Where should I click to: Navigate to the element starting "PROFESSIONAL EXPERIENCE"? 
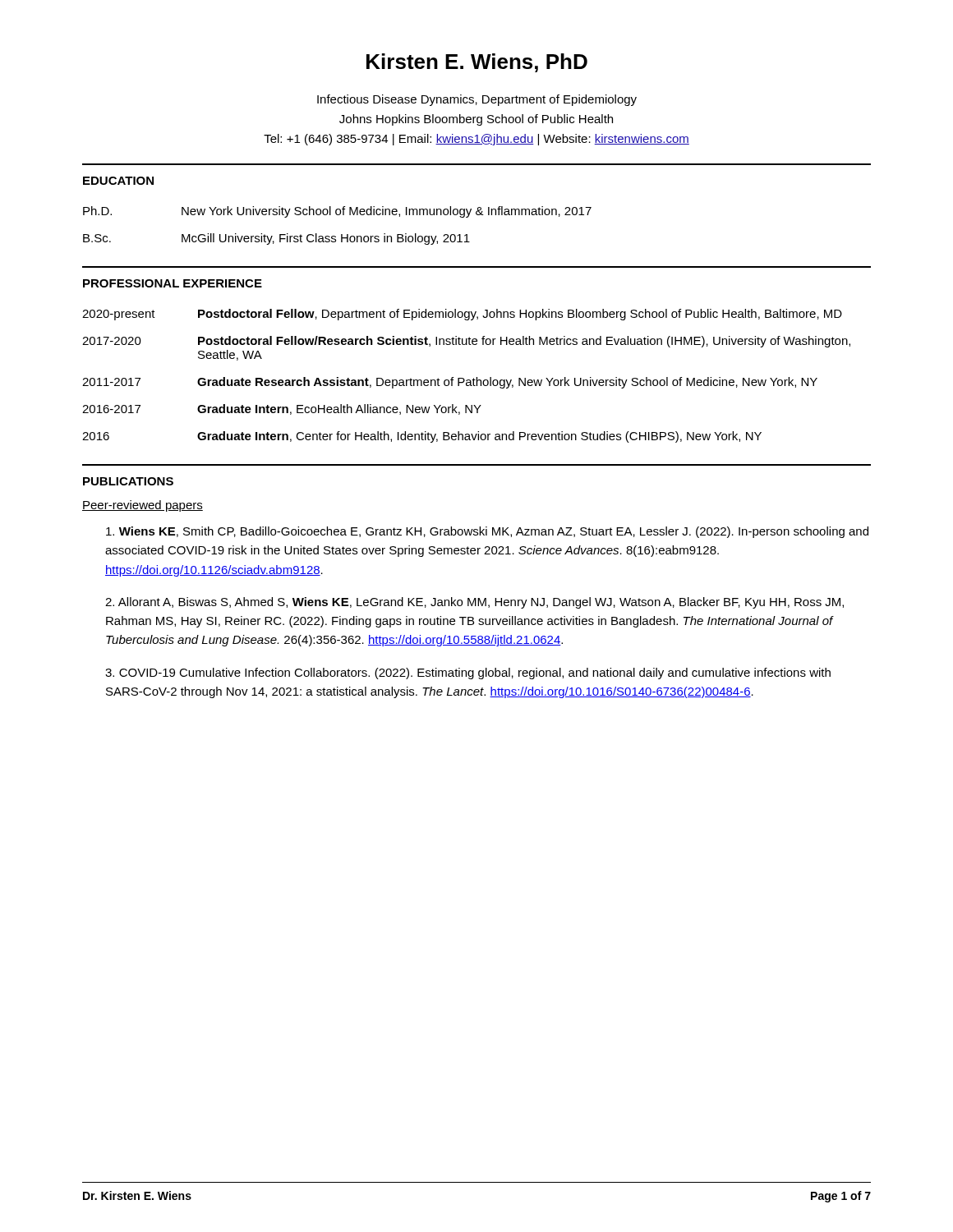[x=172, y=283]
